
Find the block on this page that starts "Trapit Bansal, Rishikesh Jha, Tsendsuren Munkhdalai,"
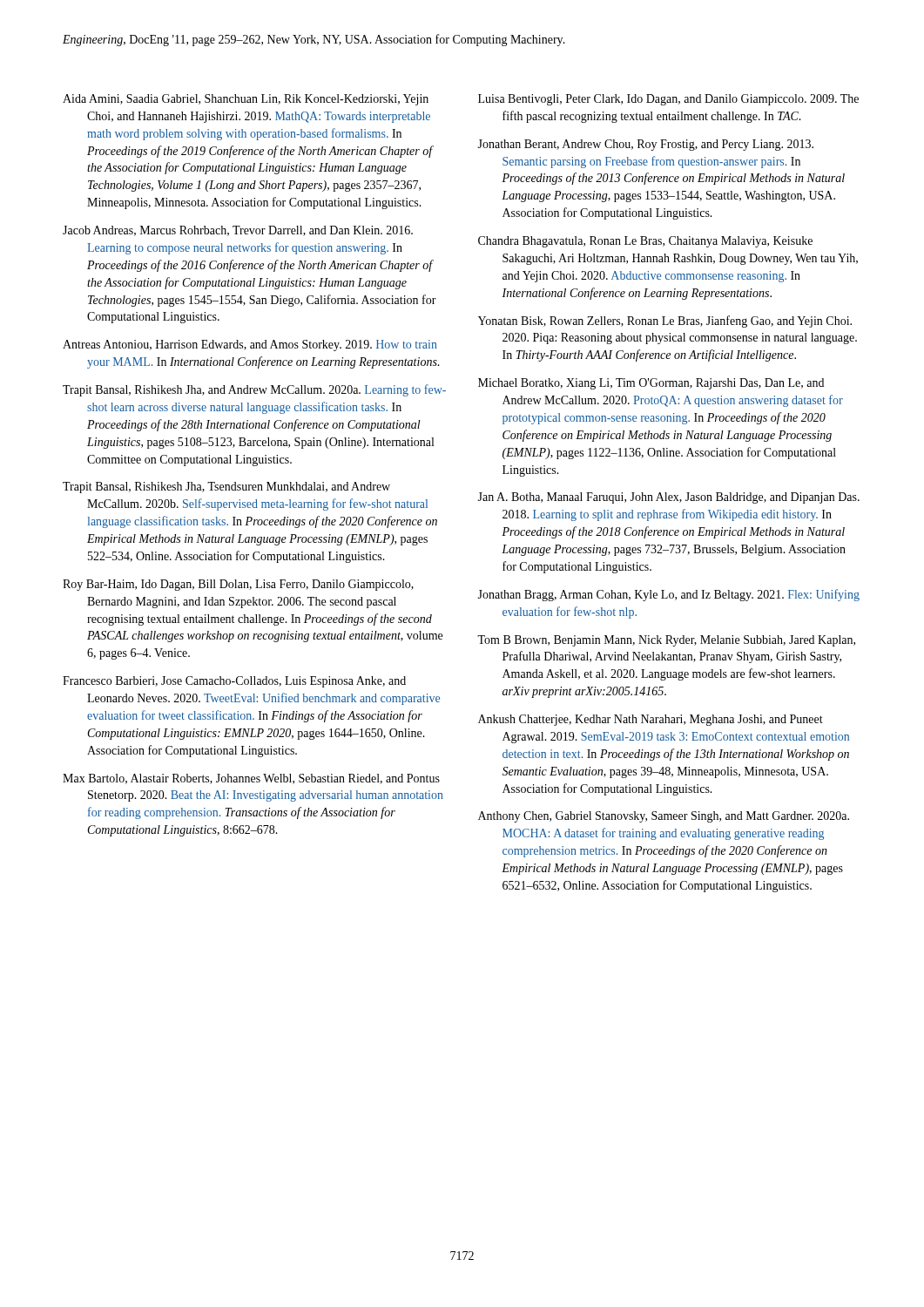[x=250, y=522]
